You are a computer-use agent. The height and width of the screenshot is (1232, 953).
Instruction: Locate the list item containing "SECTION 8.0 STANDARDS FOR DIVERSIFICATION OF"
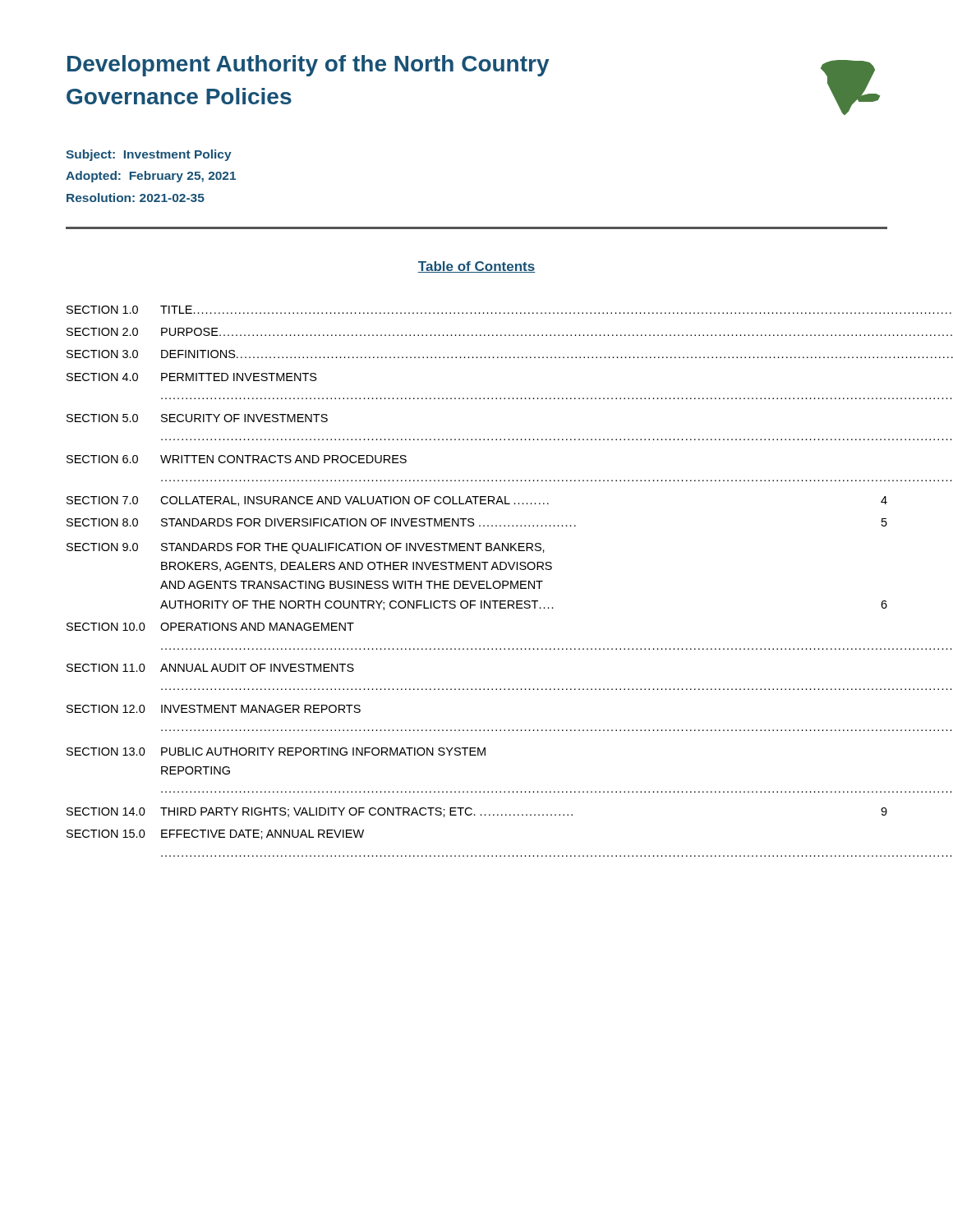tap(476, 523)
